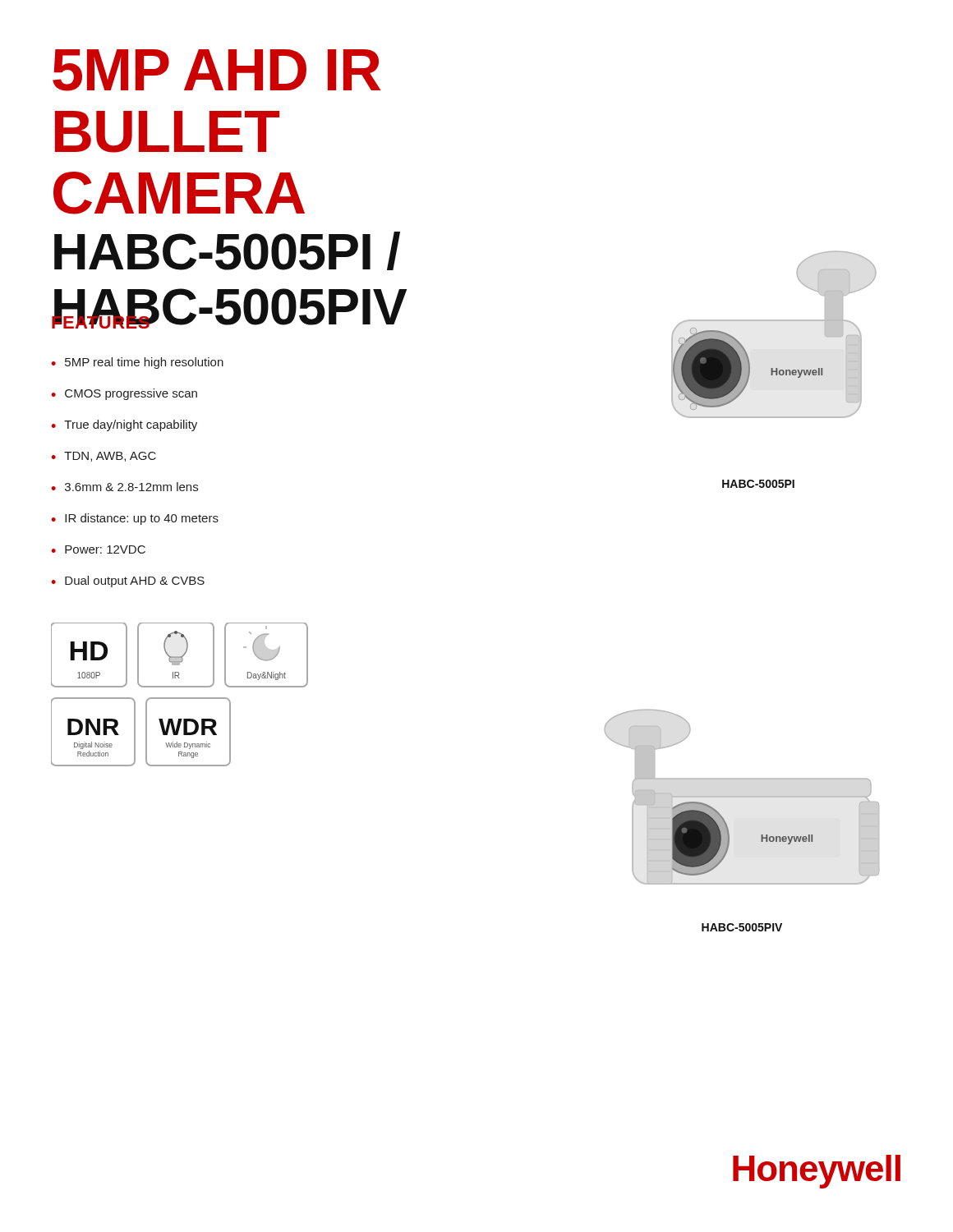This screenshot has width=953, height=1232.
Task: Navigate to the block starting "•5MP real time high resolution"
Action: (137, 364)
